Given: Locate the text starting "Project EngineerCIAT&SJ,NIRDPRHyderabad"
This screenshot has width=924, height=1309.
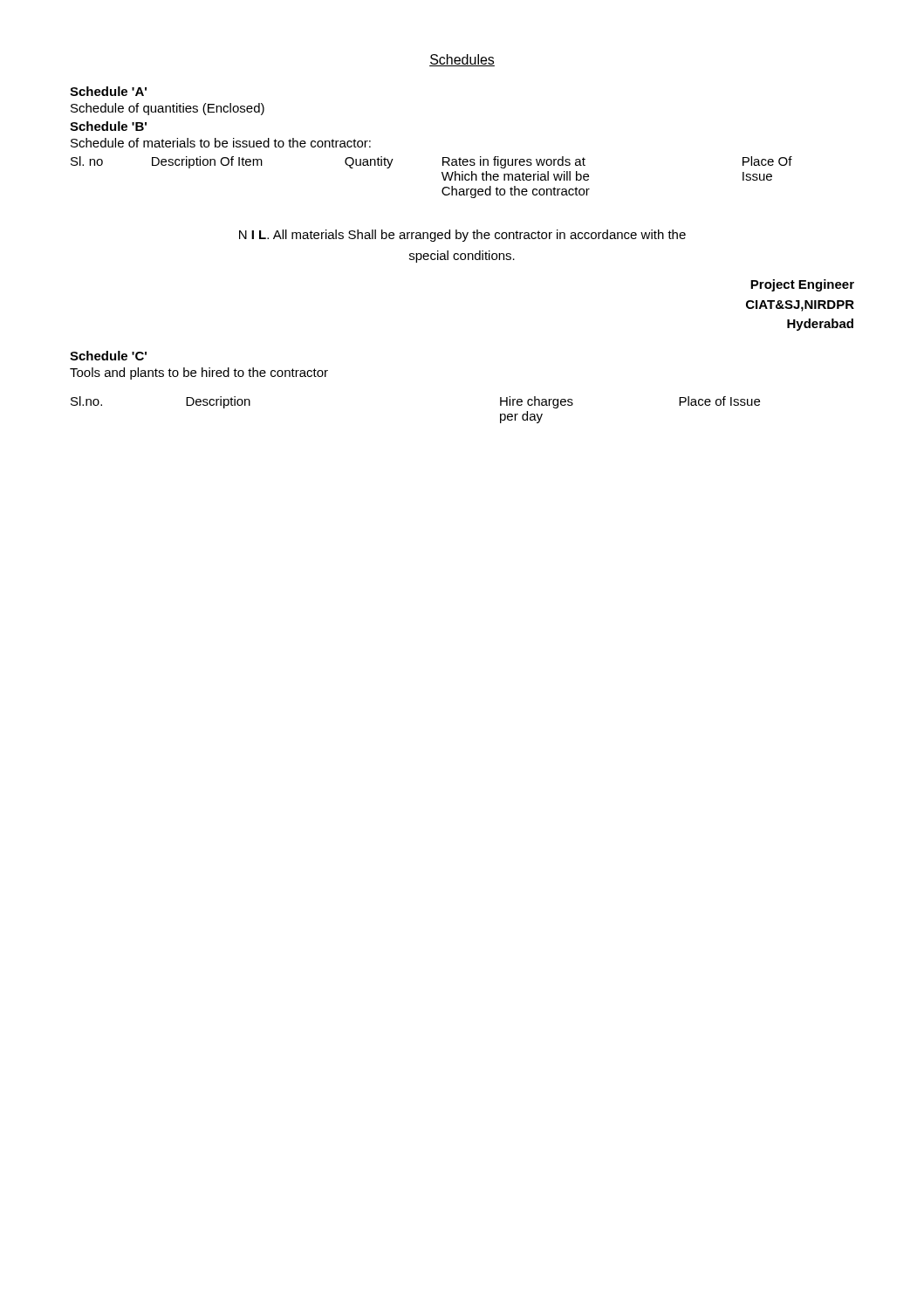Looking at the screenshot, I should point(800,304).
